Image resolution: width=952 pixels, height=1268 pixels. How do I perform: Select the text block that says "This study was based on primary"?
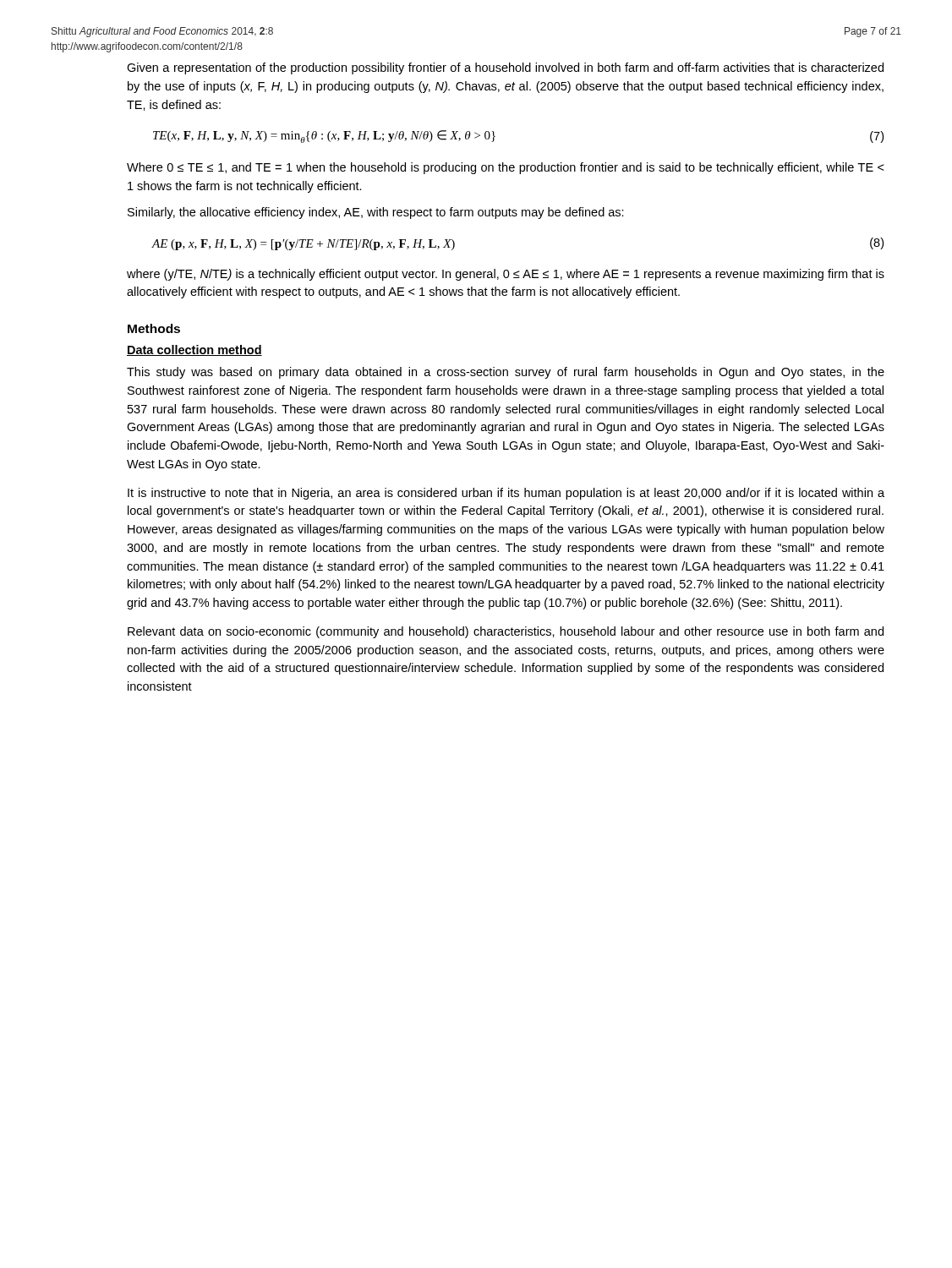coord(506,419)
